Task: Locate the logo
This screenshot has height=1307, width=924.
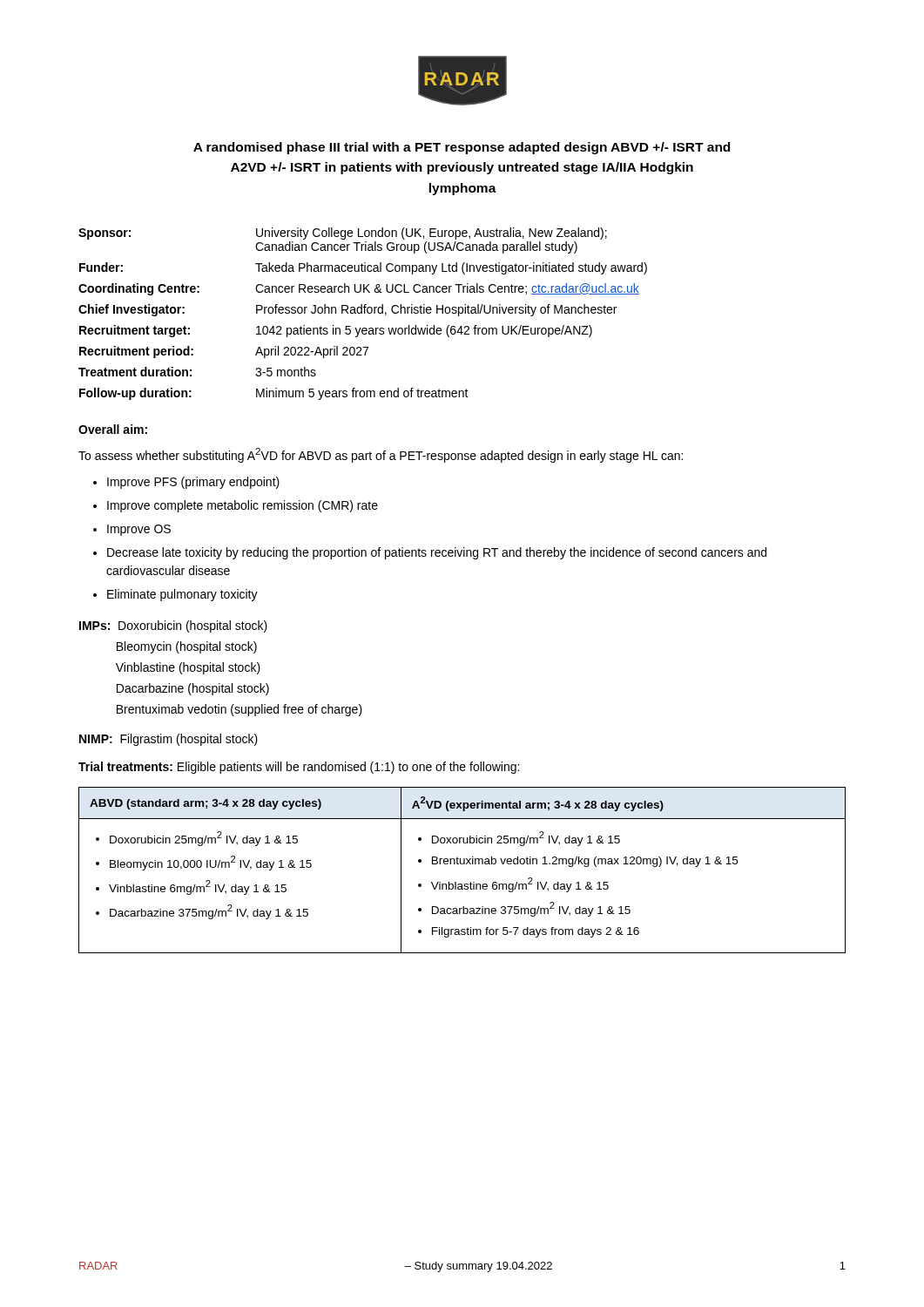Action: pyautogui.click(x=462, y=85)
